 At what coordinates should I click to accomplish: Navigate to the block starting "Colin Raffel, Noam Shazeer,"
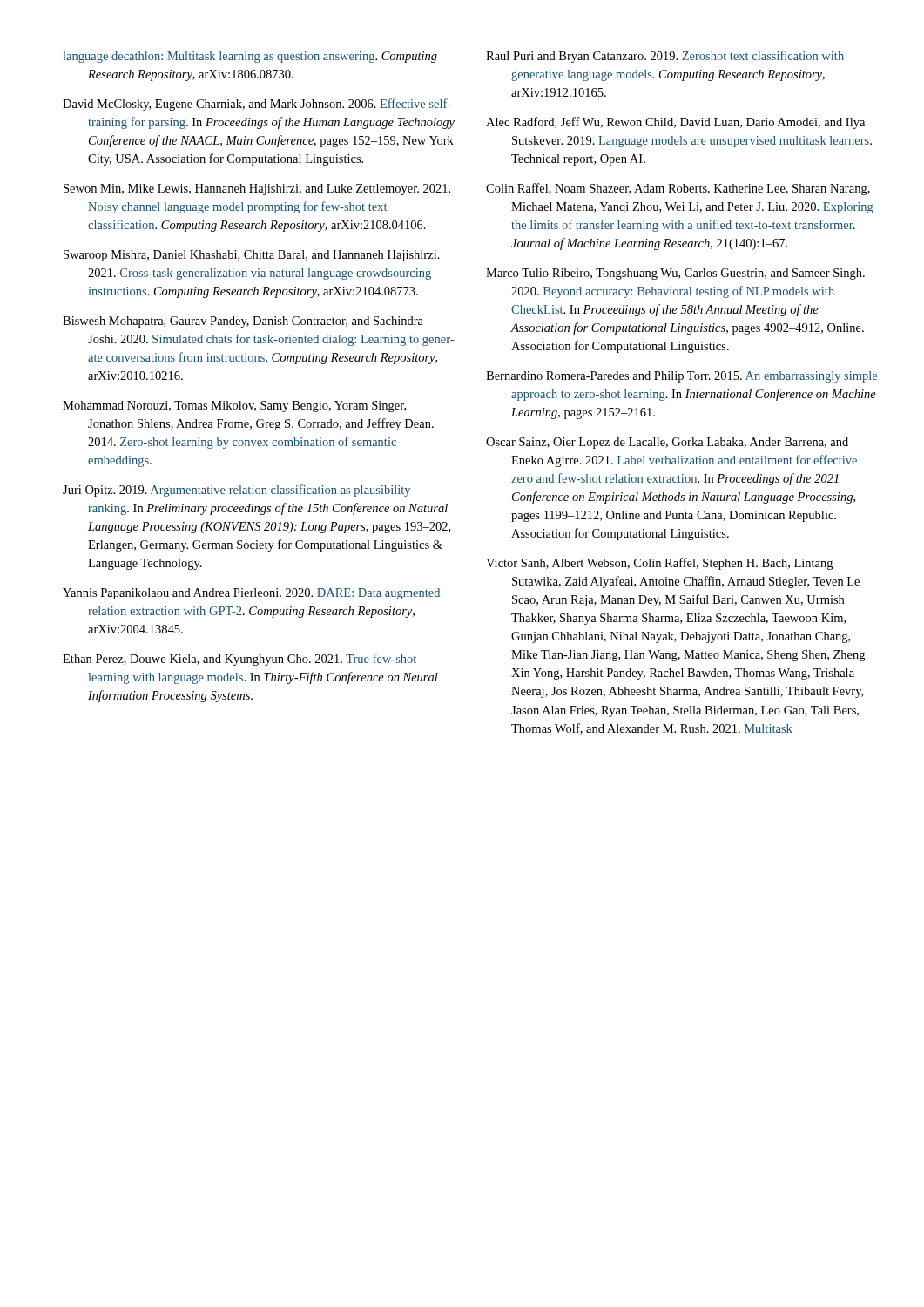(x=680, y=216)
